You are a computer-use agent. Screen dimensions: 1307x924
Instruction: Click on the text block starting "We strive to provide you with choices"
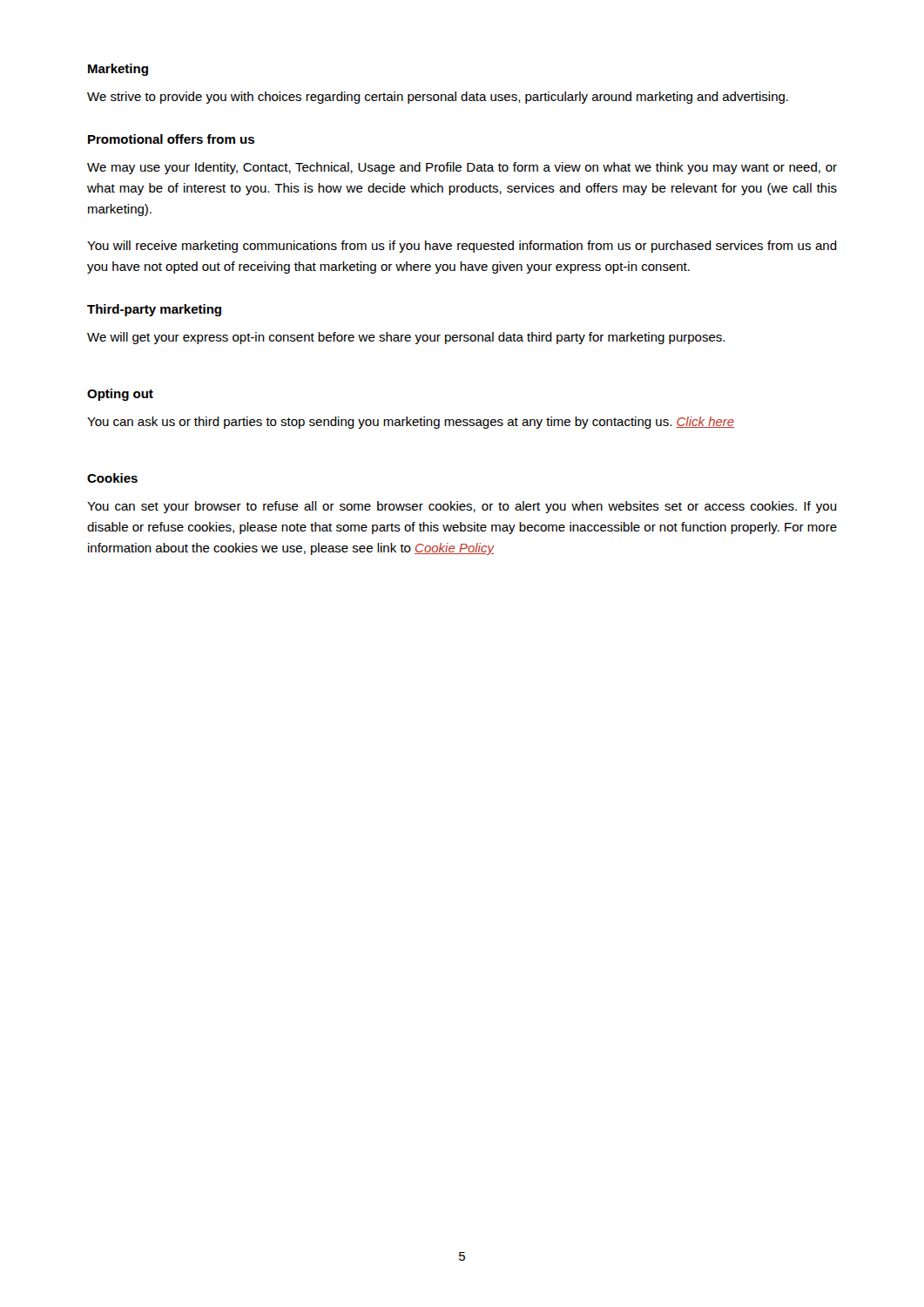(x=438, y=96)
